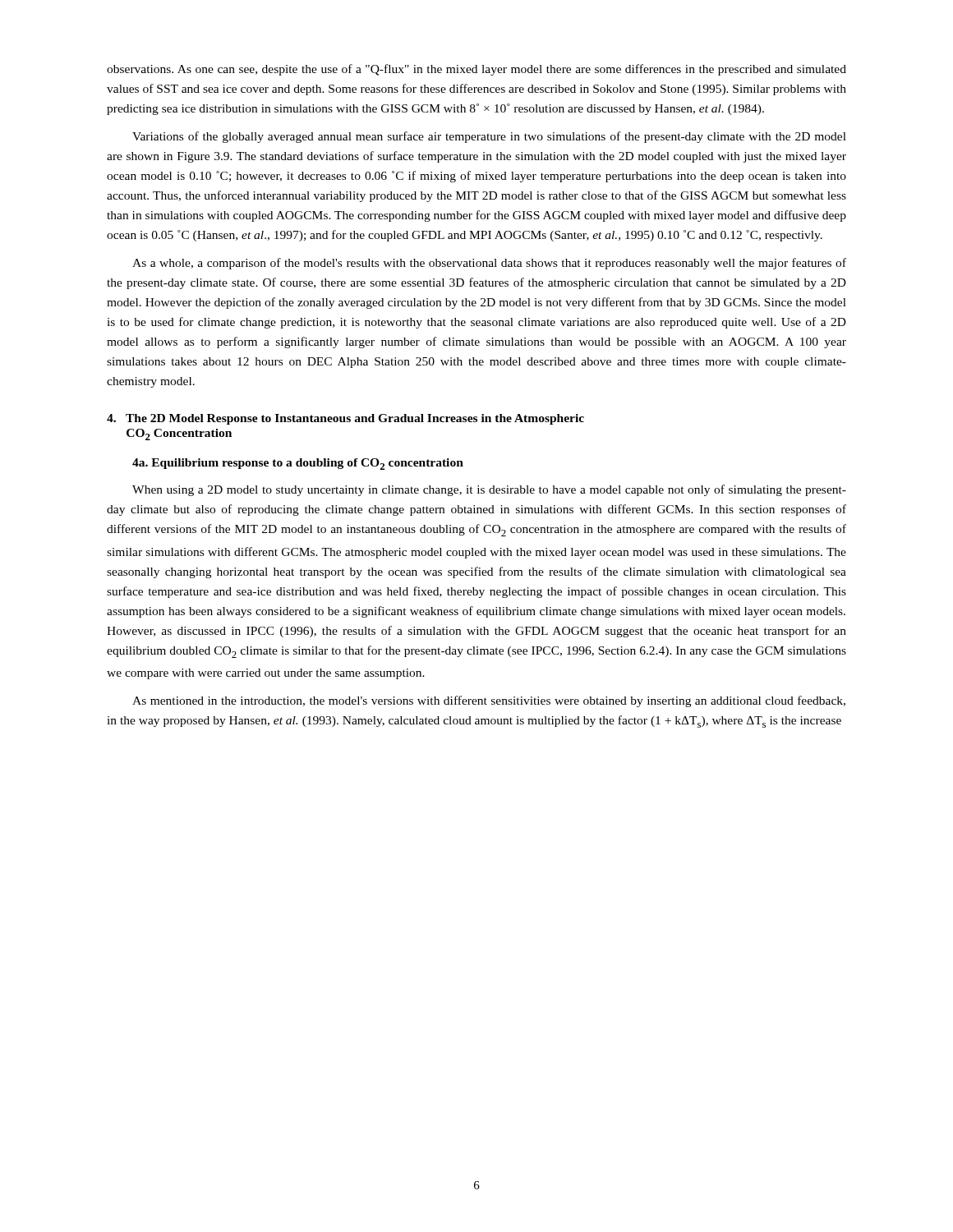Point to the block beginning "When using a 2D model to"
Screen dimensions: 1232x953
pyautogui.click(x=476, y=581)
